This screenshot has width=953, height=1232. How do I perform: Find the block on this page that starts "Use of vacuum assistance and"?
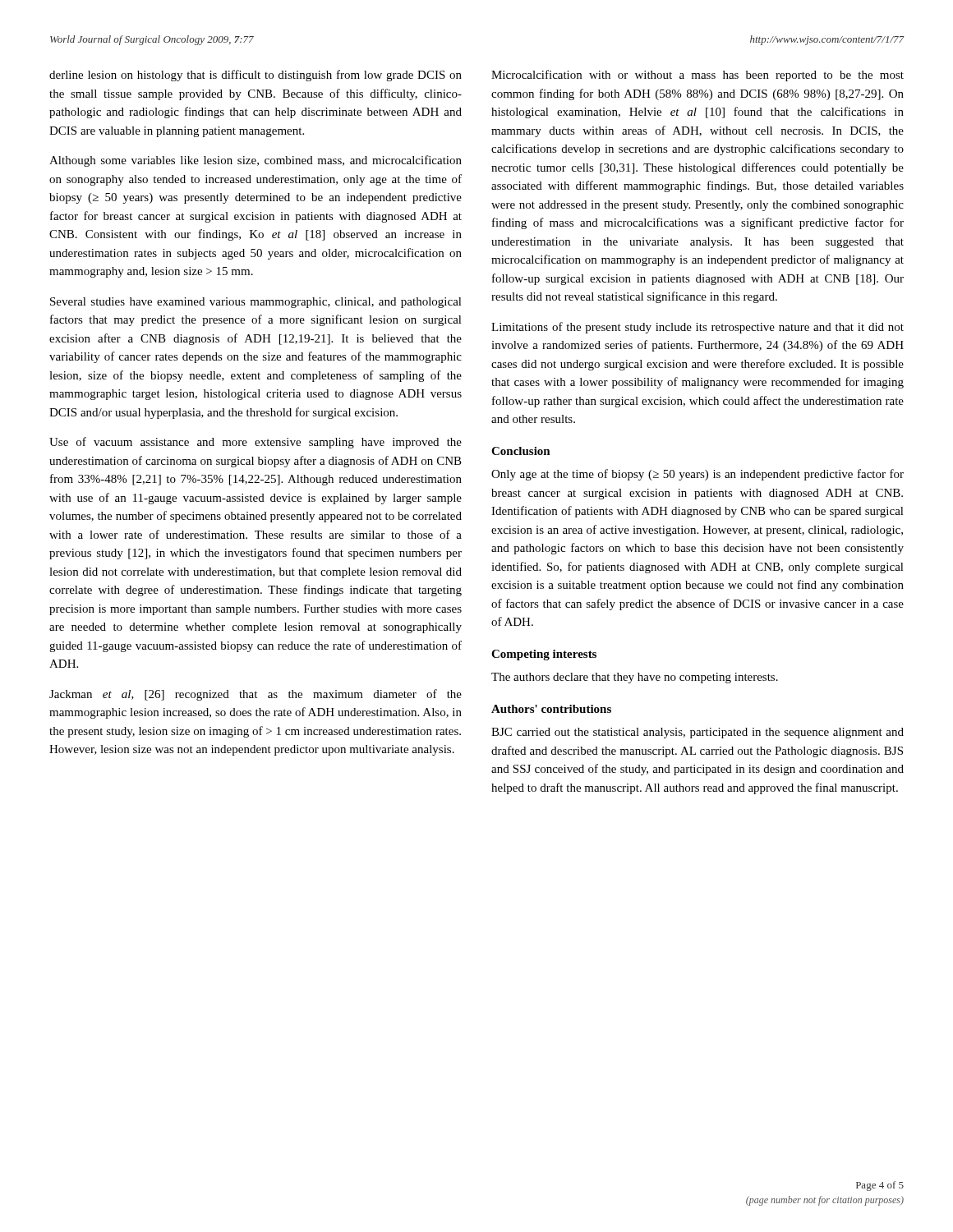[255, 553]
